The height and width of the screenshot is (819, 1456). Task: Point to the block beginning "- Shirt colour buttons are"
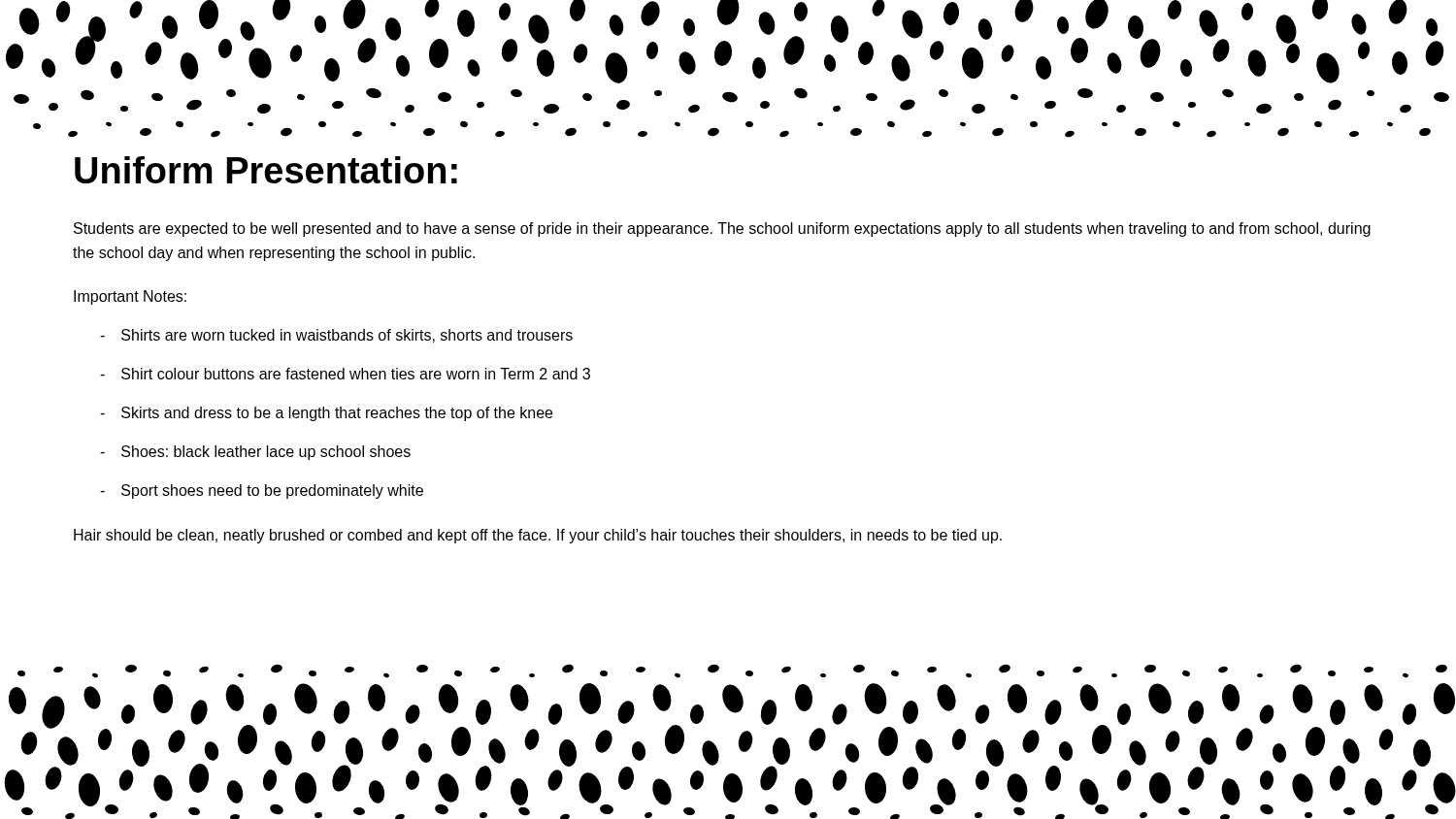345,374
